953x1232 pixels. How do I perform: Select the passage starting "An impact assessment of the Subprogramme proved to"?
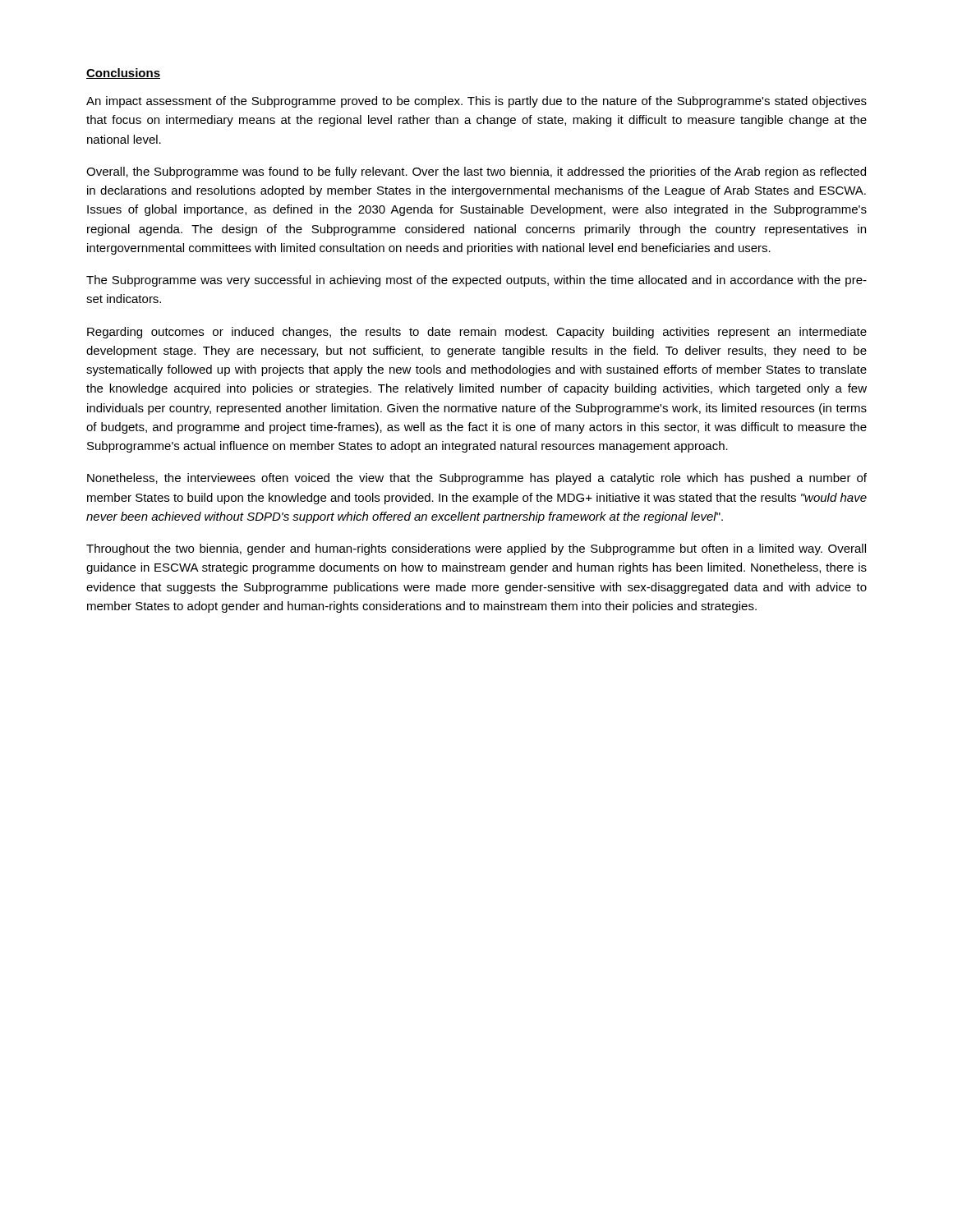[476, 120]
